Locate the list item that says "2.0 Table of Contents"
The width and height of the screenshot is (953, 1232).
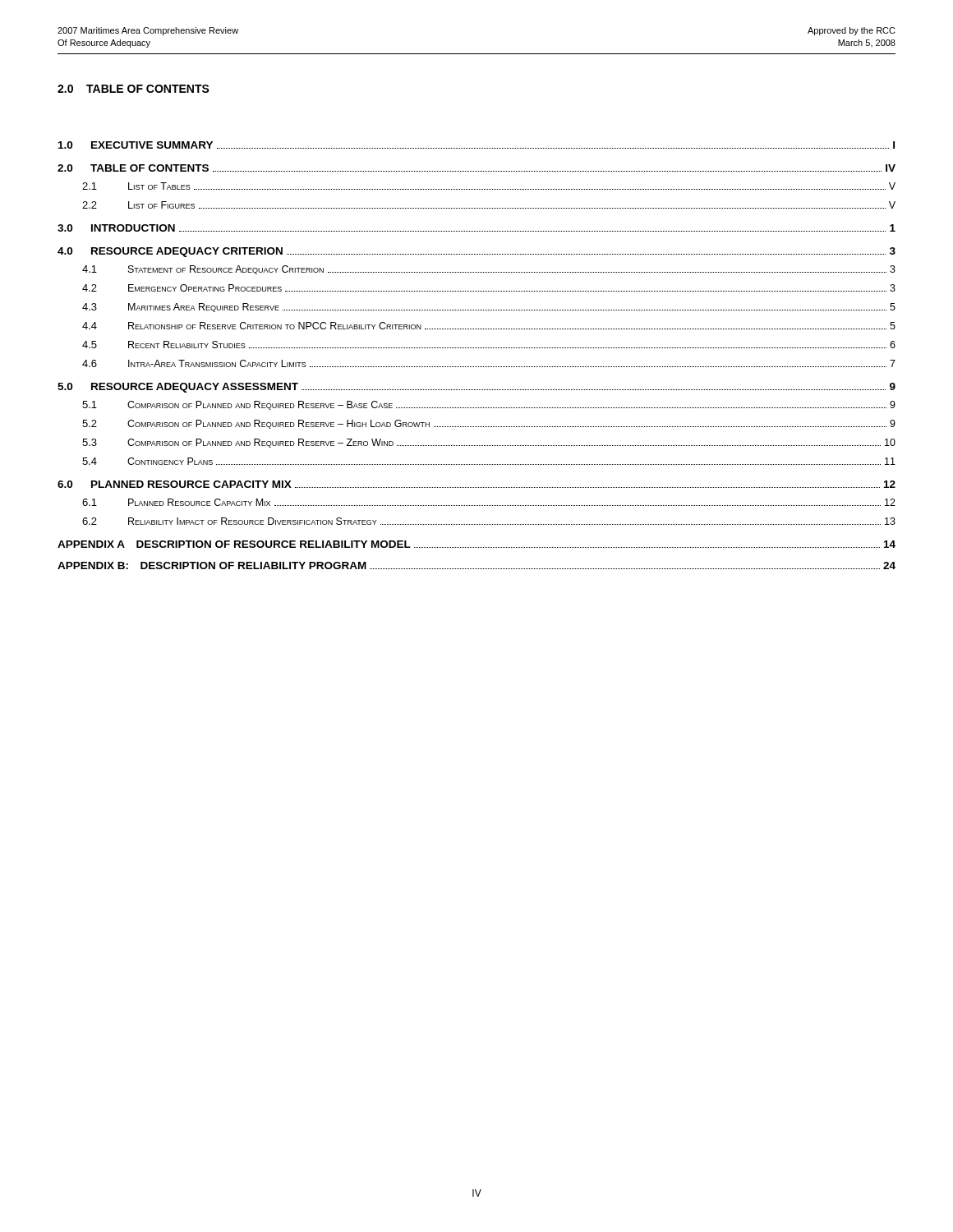click(x=476, y=168)
